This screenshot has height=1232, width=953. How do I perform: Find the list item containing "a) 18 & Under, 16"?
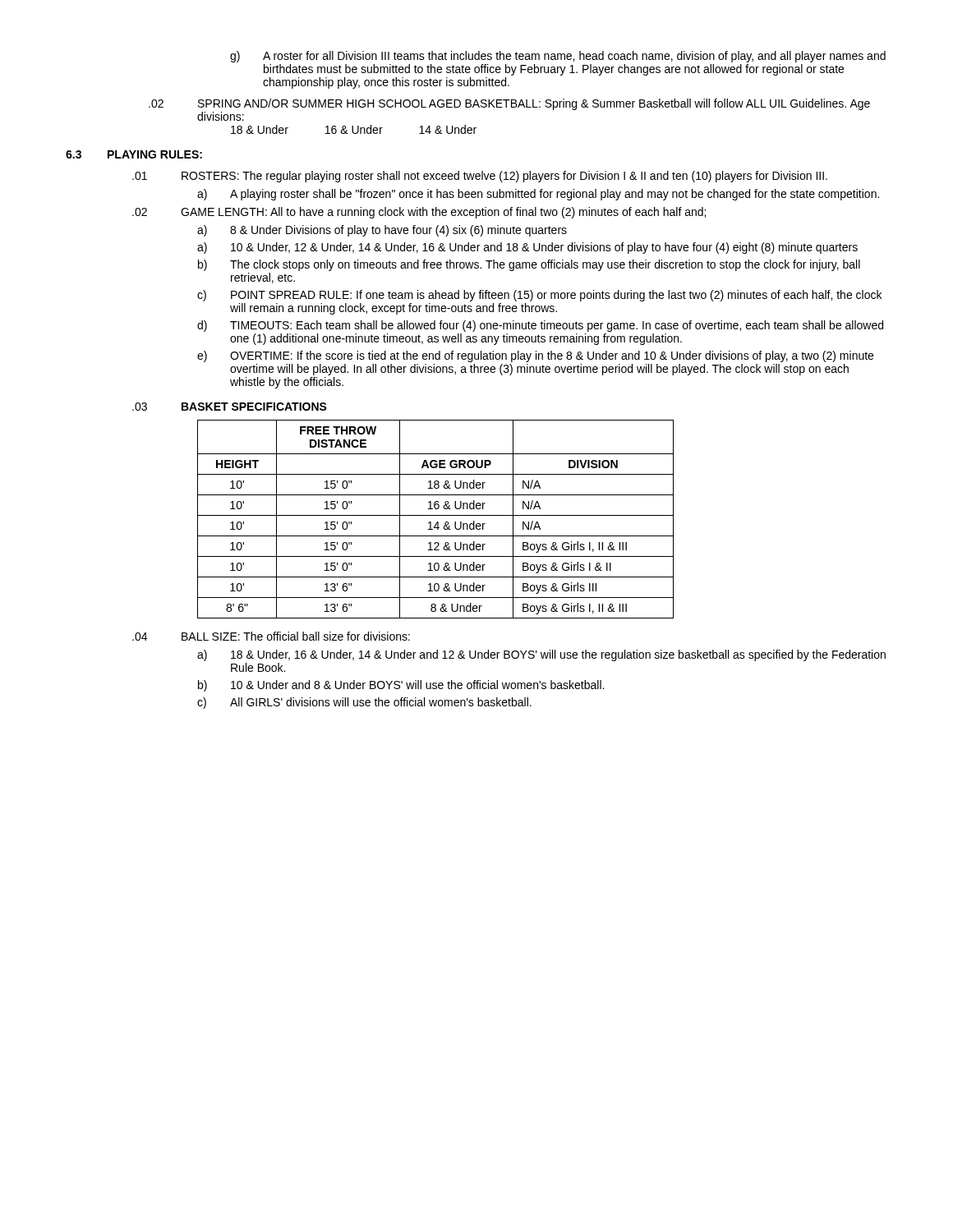(542, 661)
